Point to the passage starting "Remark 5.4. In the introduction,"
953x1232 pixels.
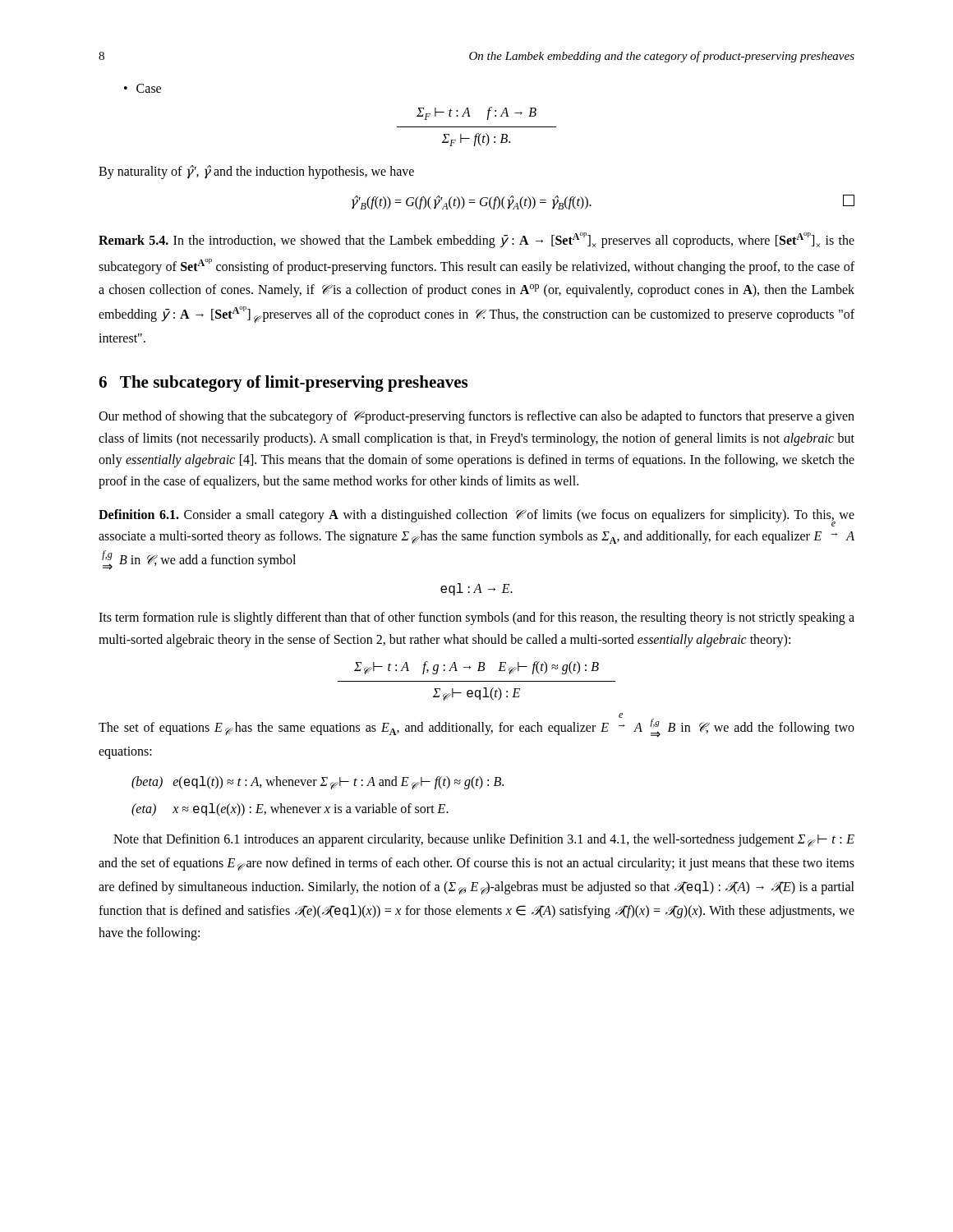(476, 287)
